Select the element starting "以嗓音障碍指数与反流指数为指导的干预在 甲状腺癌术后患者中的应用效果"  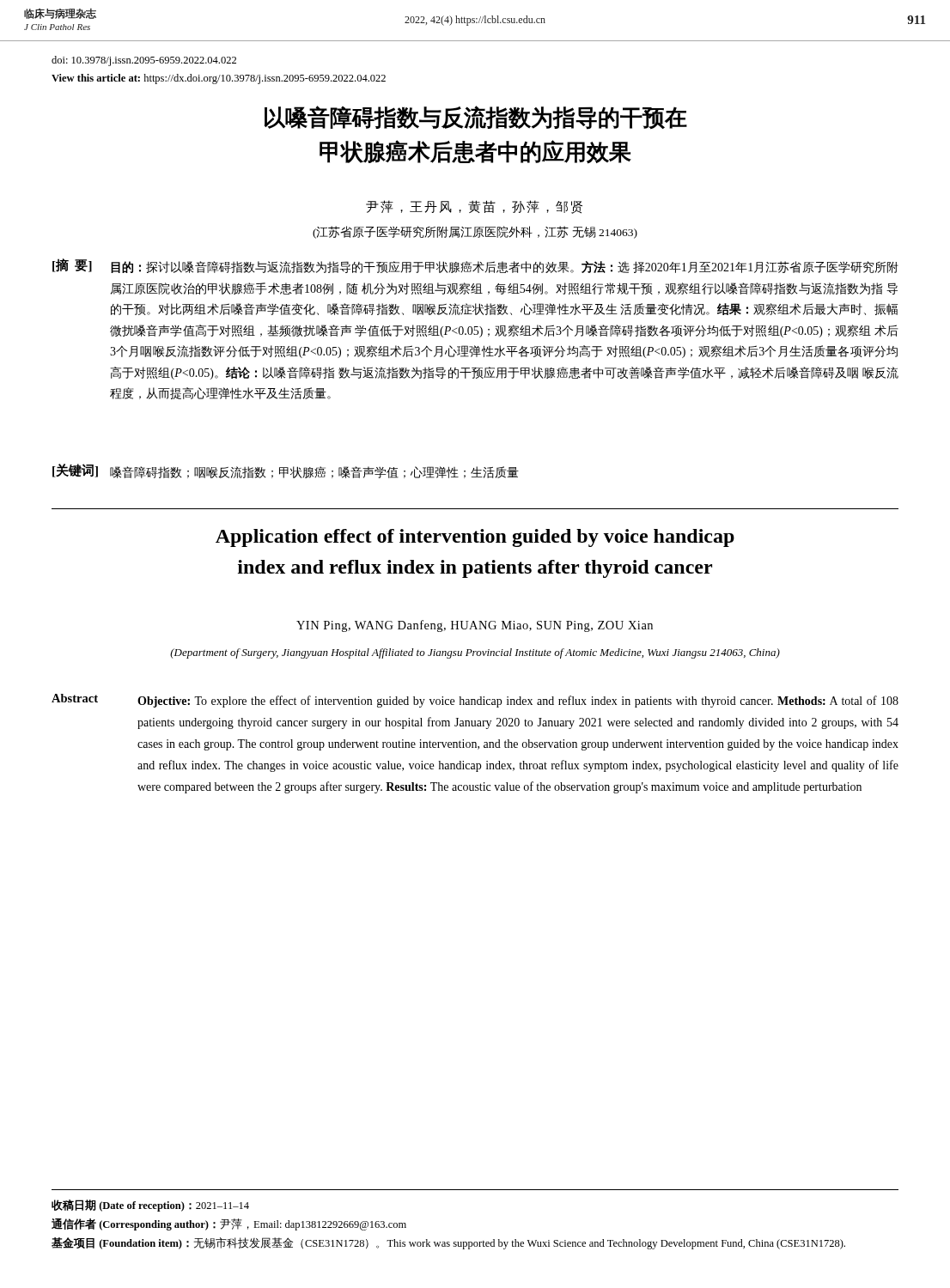[475, 135]
